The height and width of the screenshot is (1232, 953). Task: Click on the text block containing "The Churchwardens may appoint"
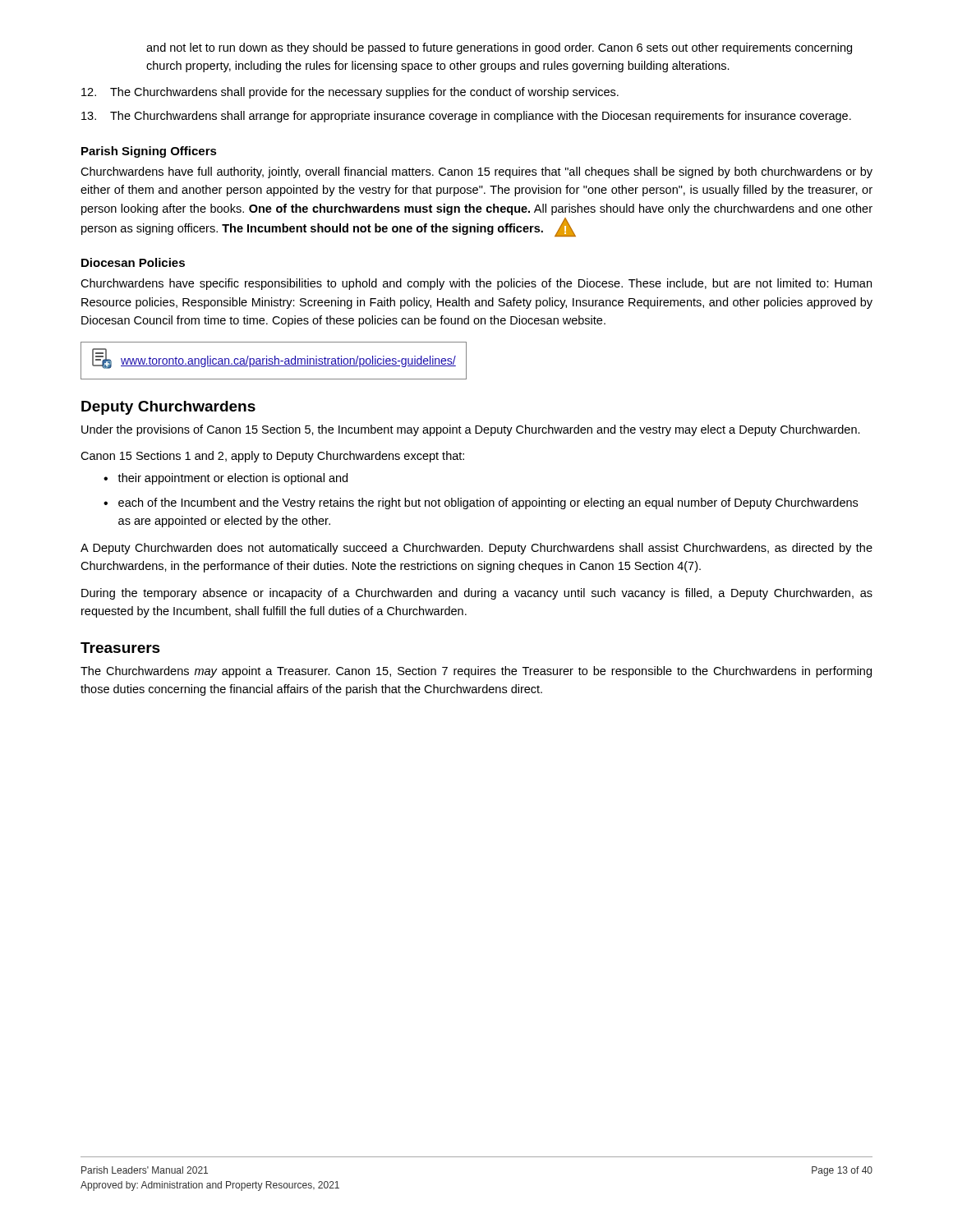pyautogui.click(x=476, y=680)
